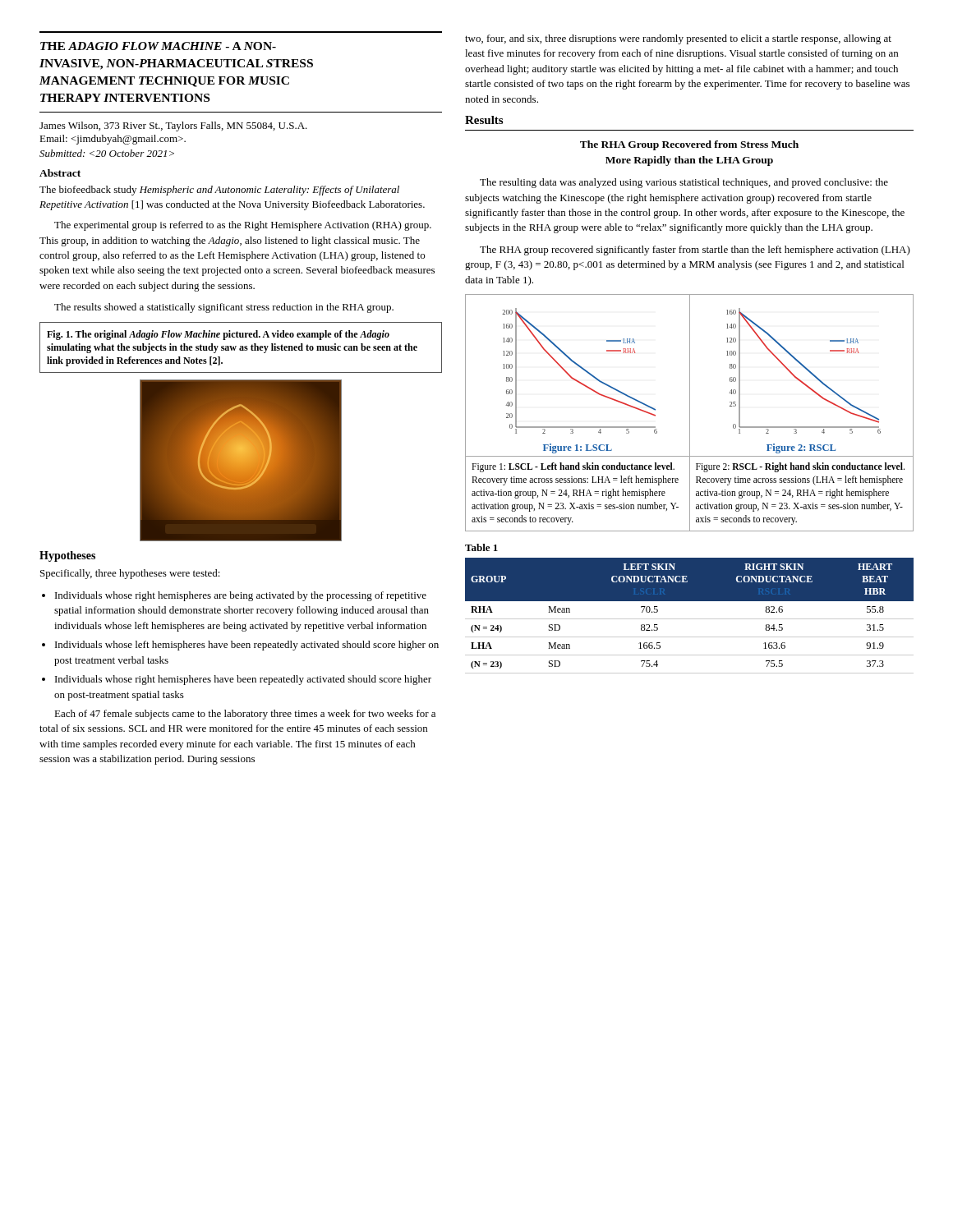Viewport: 953px width, 1232px height.
Task: Find the text block containing "Each of 47"
Action: pos(238,736)
